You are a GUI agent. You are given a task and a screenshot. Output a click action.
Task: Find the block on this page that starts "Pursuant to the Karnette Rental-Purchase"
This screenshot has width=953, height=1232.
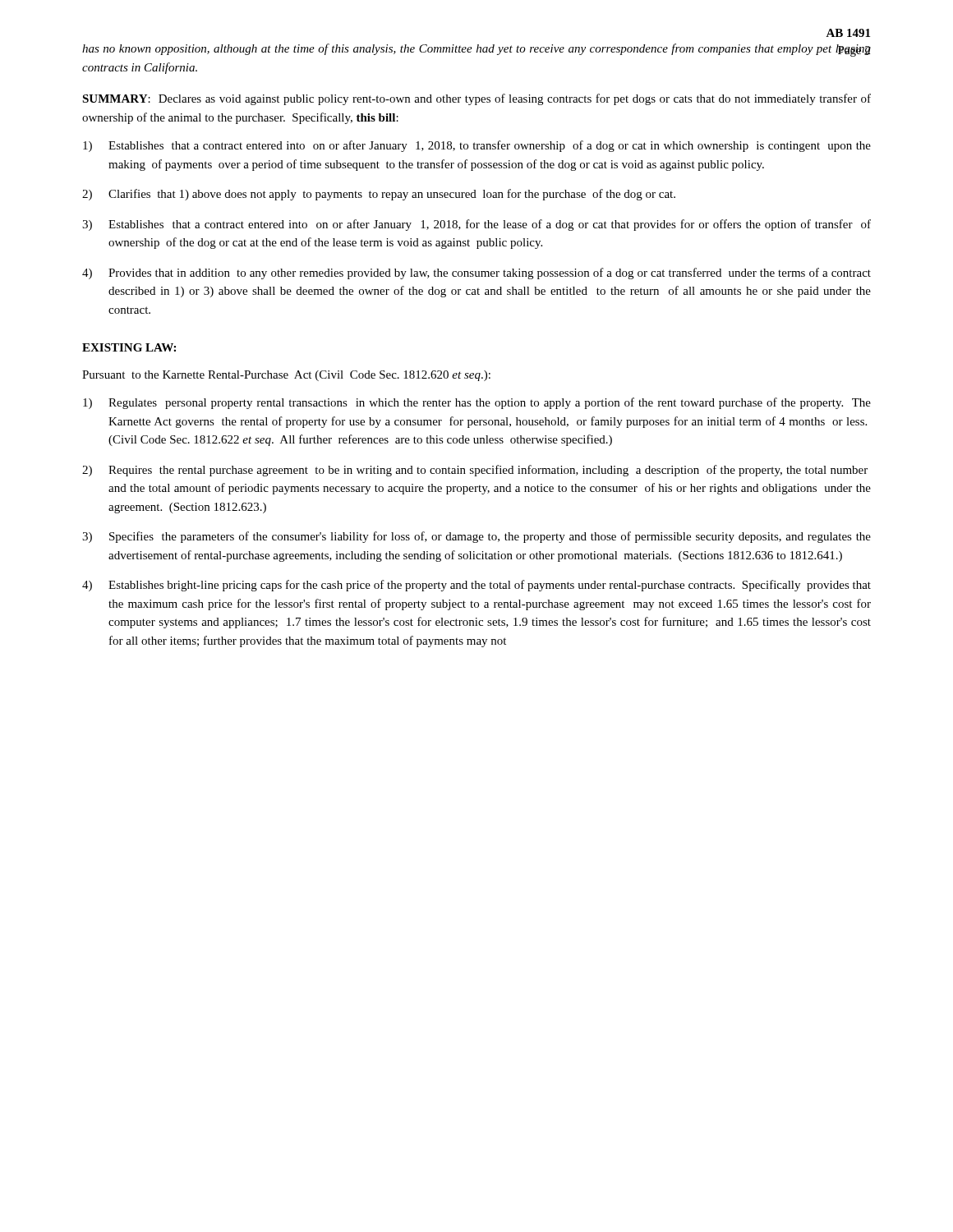point(287,374)
